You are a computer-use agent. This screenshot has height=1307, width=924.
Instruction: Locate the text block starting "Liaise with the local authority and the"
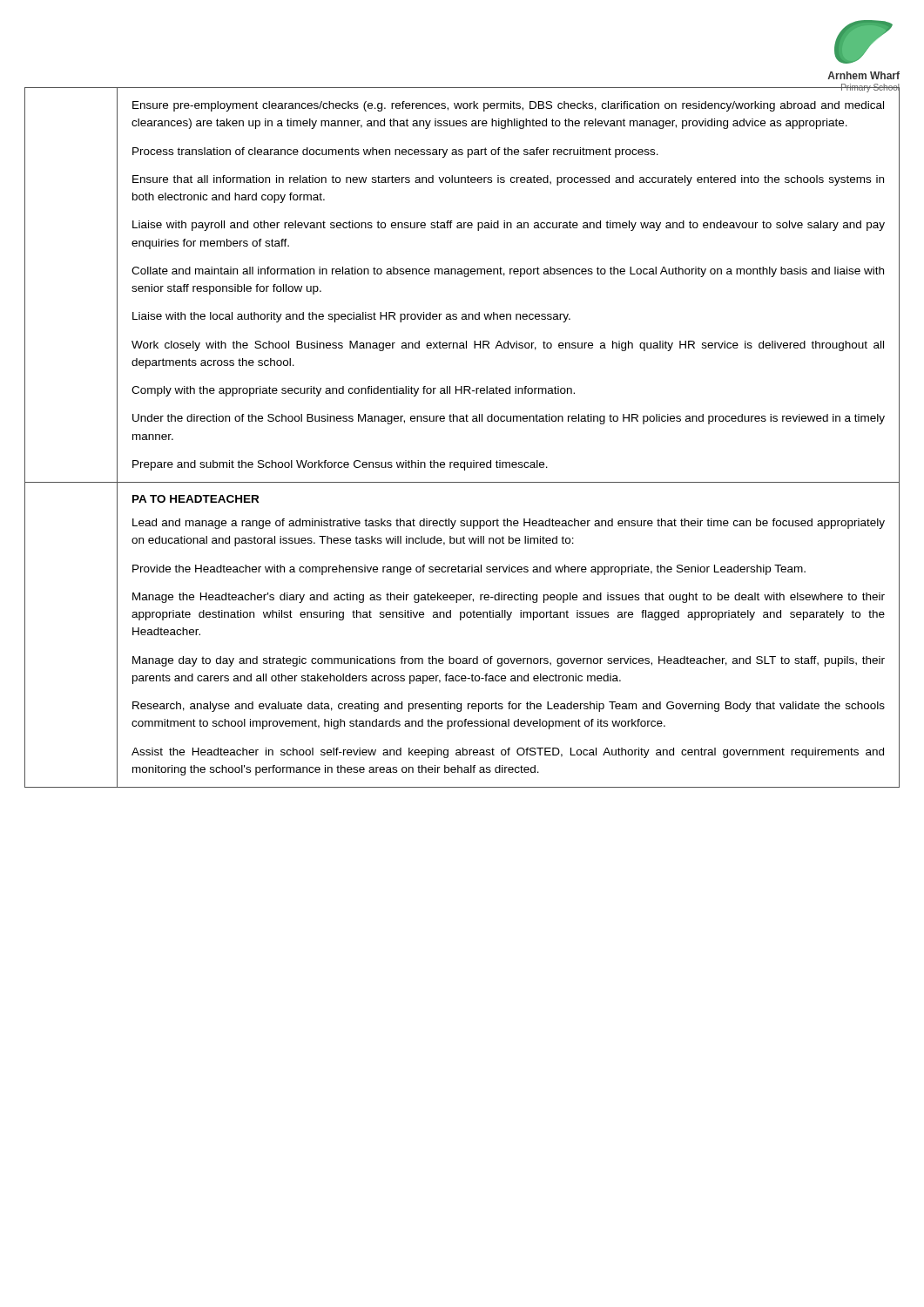pos(351,316)
